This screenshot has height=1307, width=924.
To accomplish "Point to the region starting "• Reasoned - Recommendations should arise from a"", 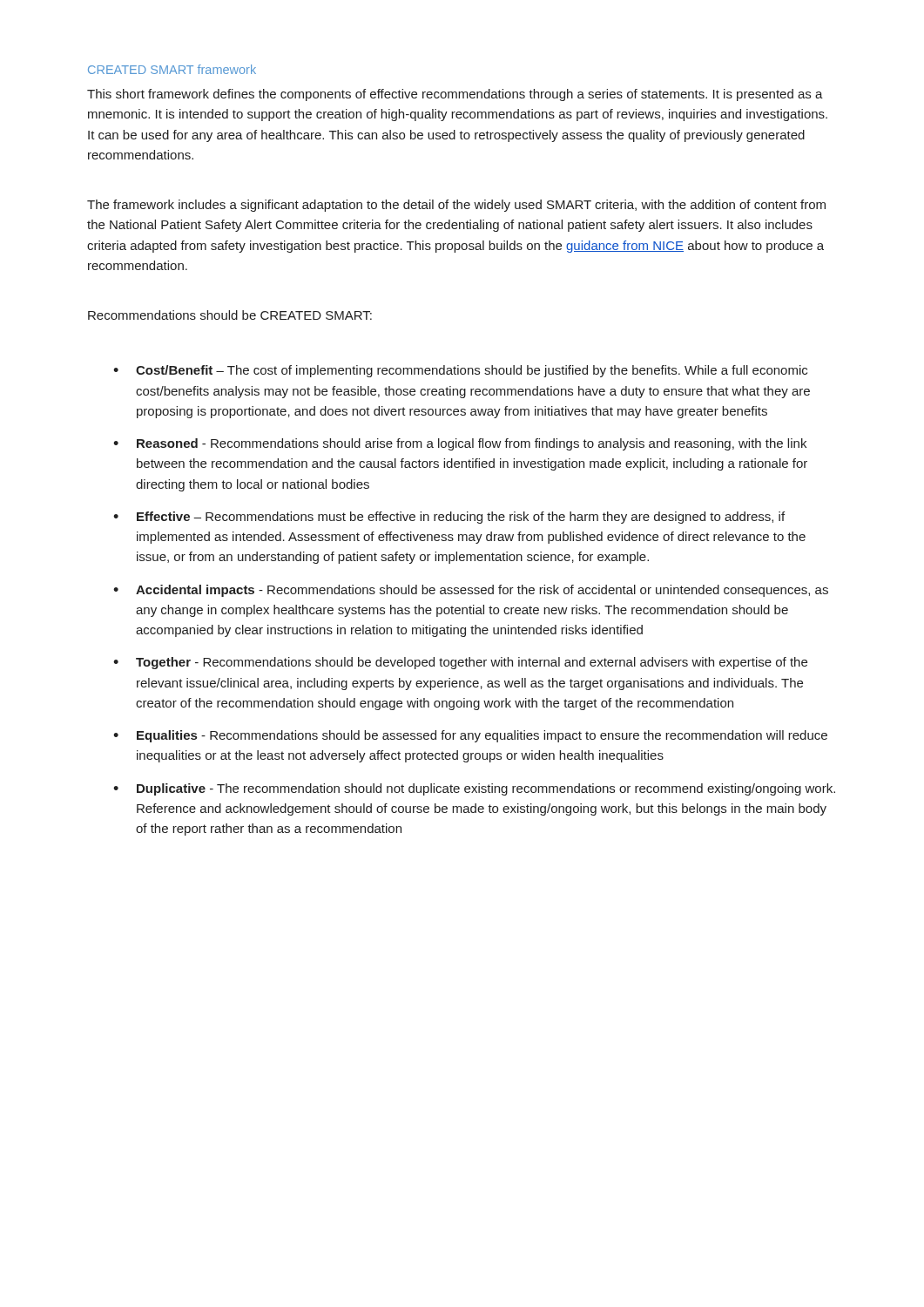I will coord(475,463).
